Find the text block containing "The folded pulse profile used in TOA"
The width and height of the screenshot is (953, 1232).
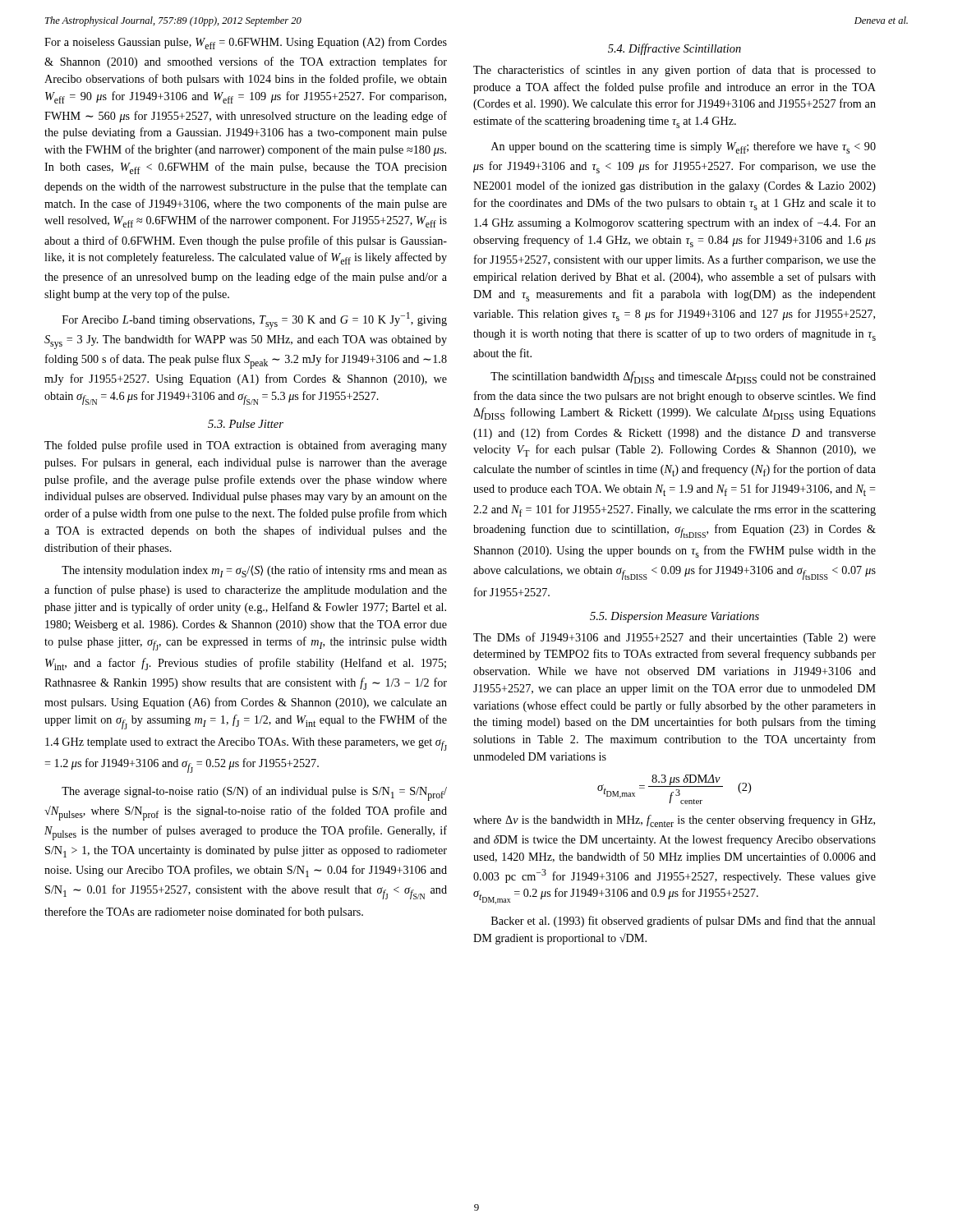(x=246, y=679)
